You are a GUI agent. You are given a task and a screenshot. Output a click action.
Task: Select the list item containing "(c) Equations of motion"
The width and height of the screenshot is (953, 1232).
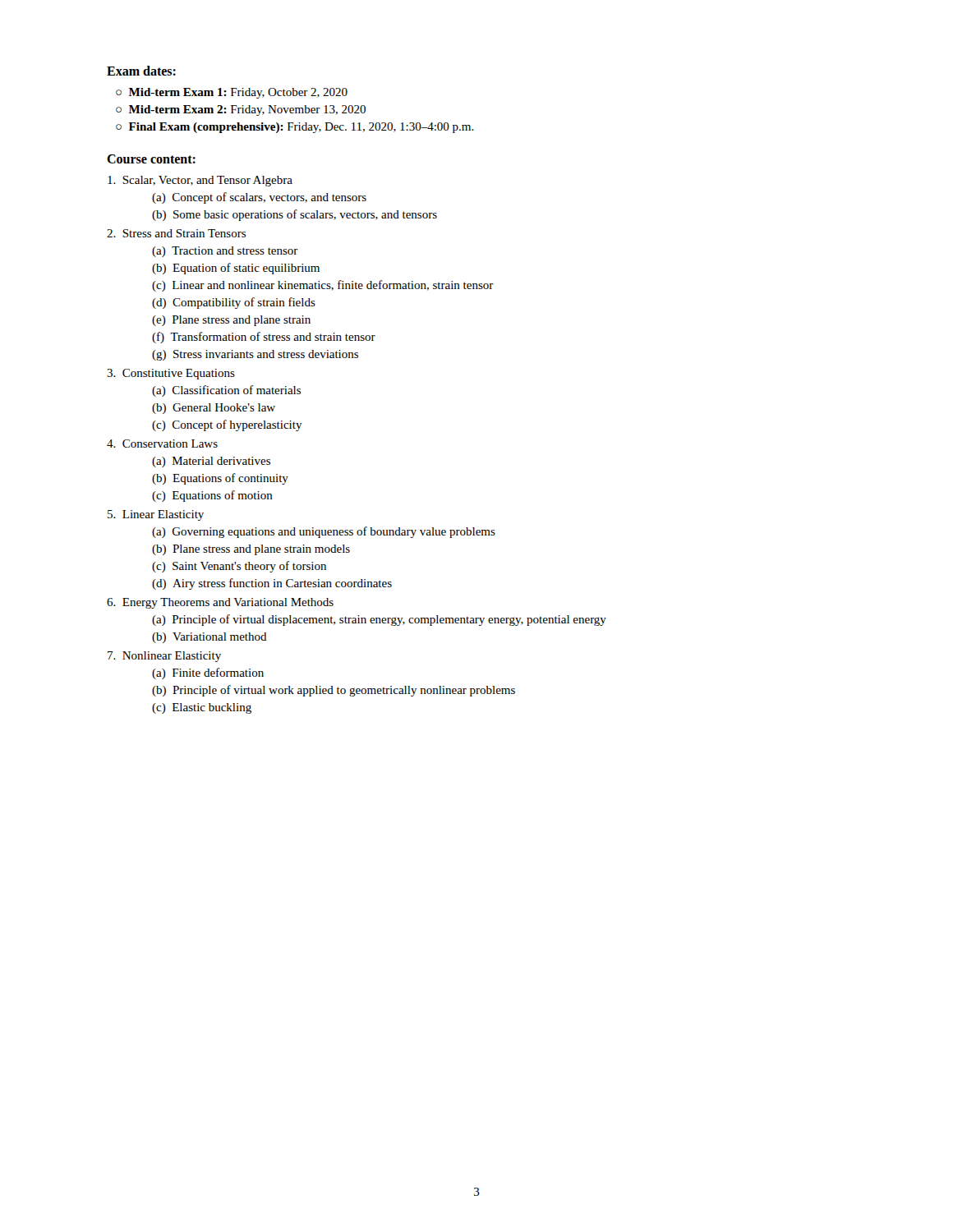tap(212, 495)
